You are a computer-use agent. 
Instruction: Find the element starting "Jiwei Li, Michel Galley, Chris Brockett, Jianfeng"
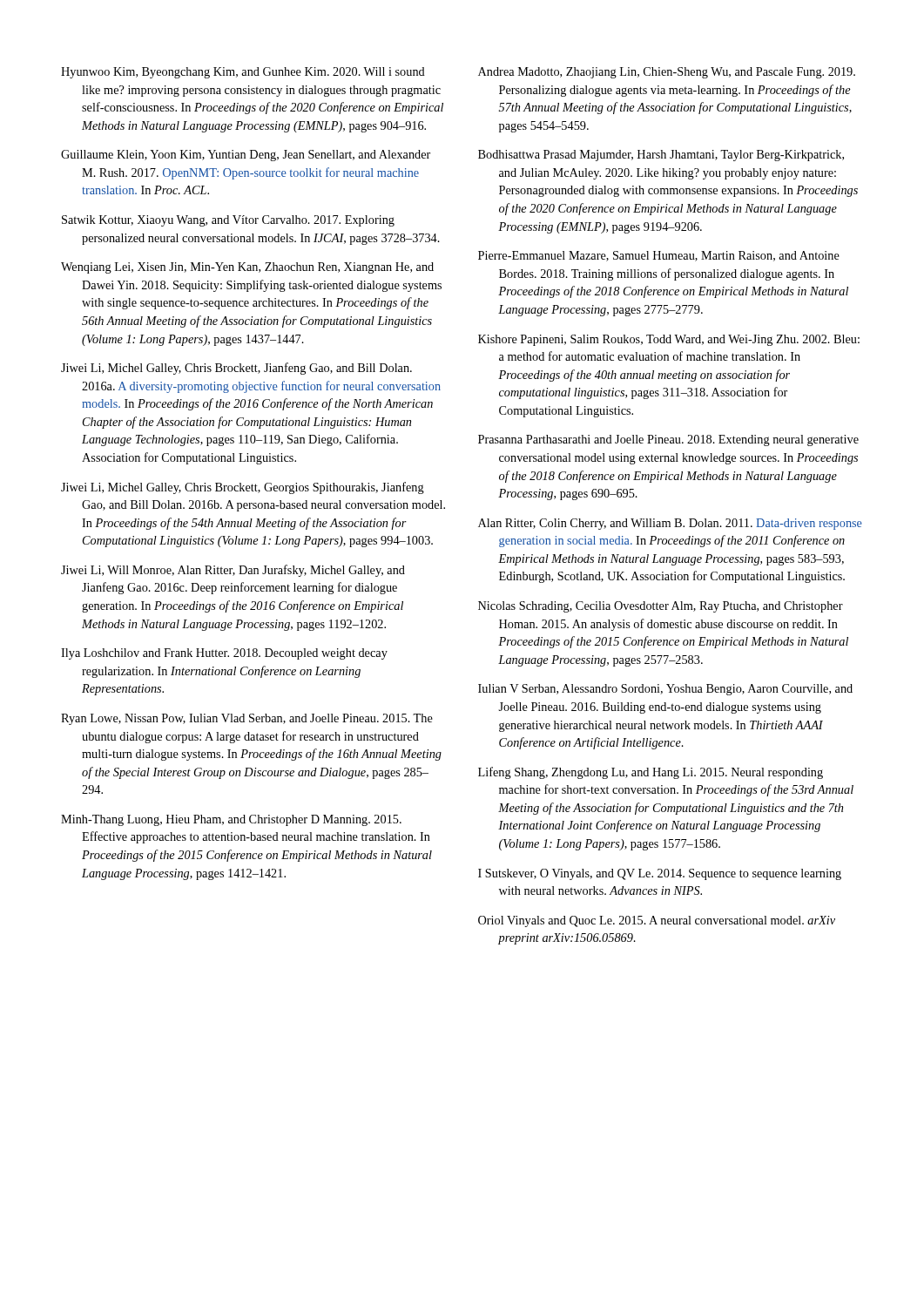pos(251,413)
